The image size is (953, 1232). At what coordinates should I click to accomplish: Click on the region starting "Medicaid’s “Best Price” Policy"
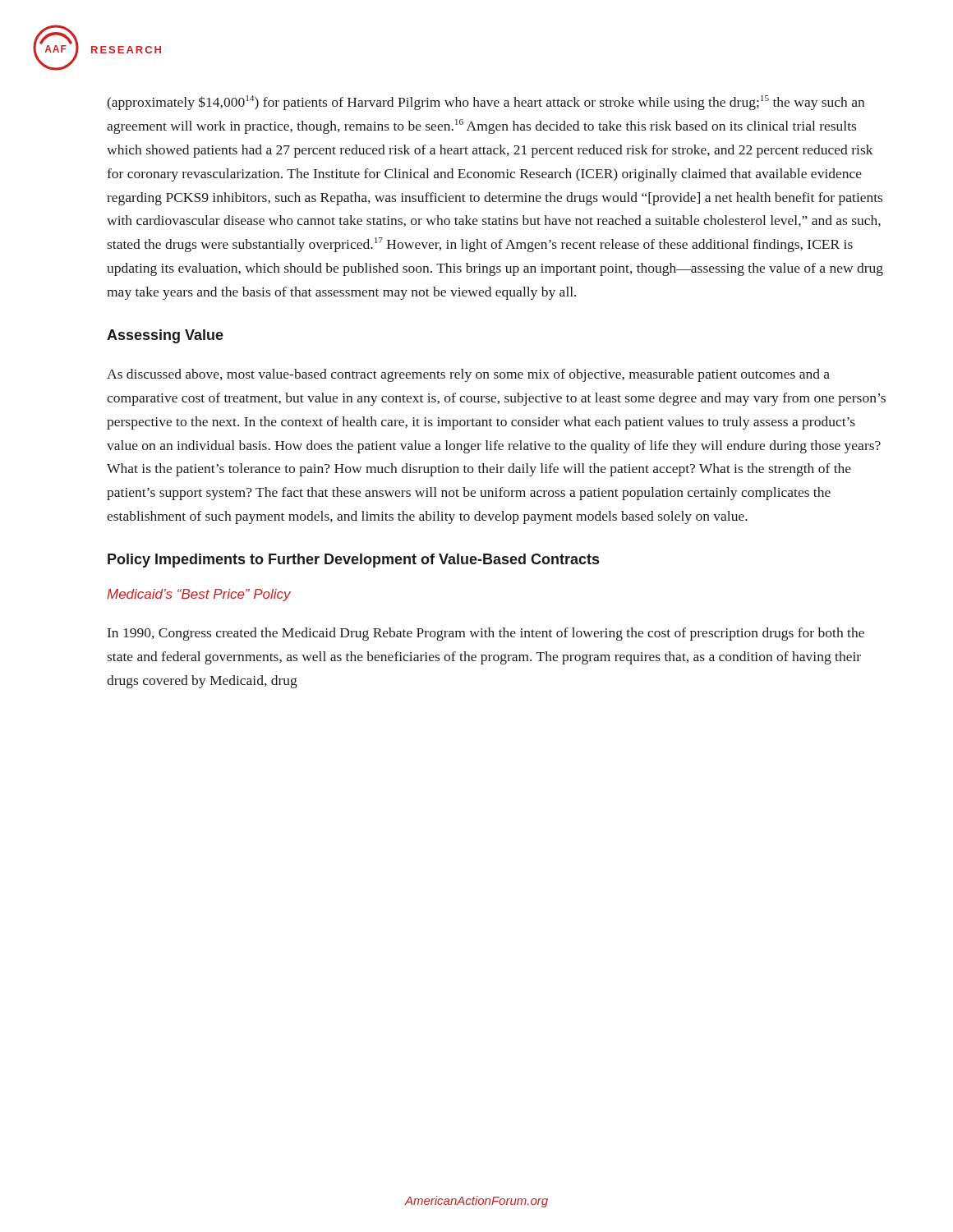point(199,594)
